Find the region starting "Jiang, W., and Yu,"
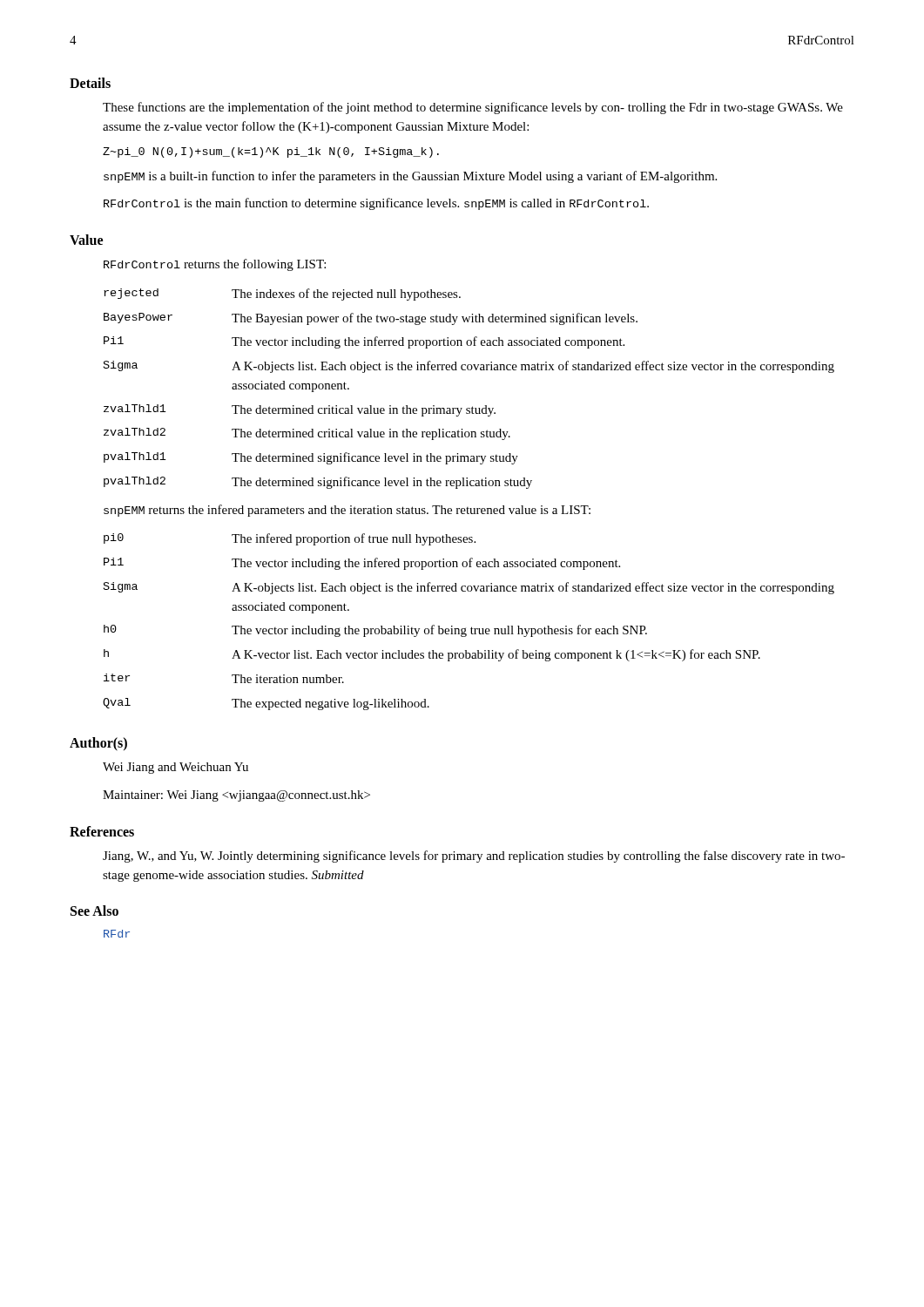Viewport: 924px width, 1307px height. click(x=474, y=865)
